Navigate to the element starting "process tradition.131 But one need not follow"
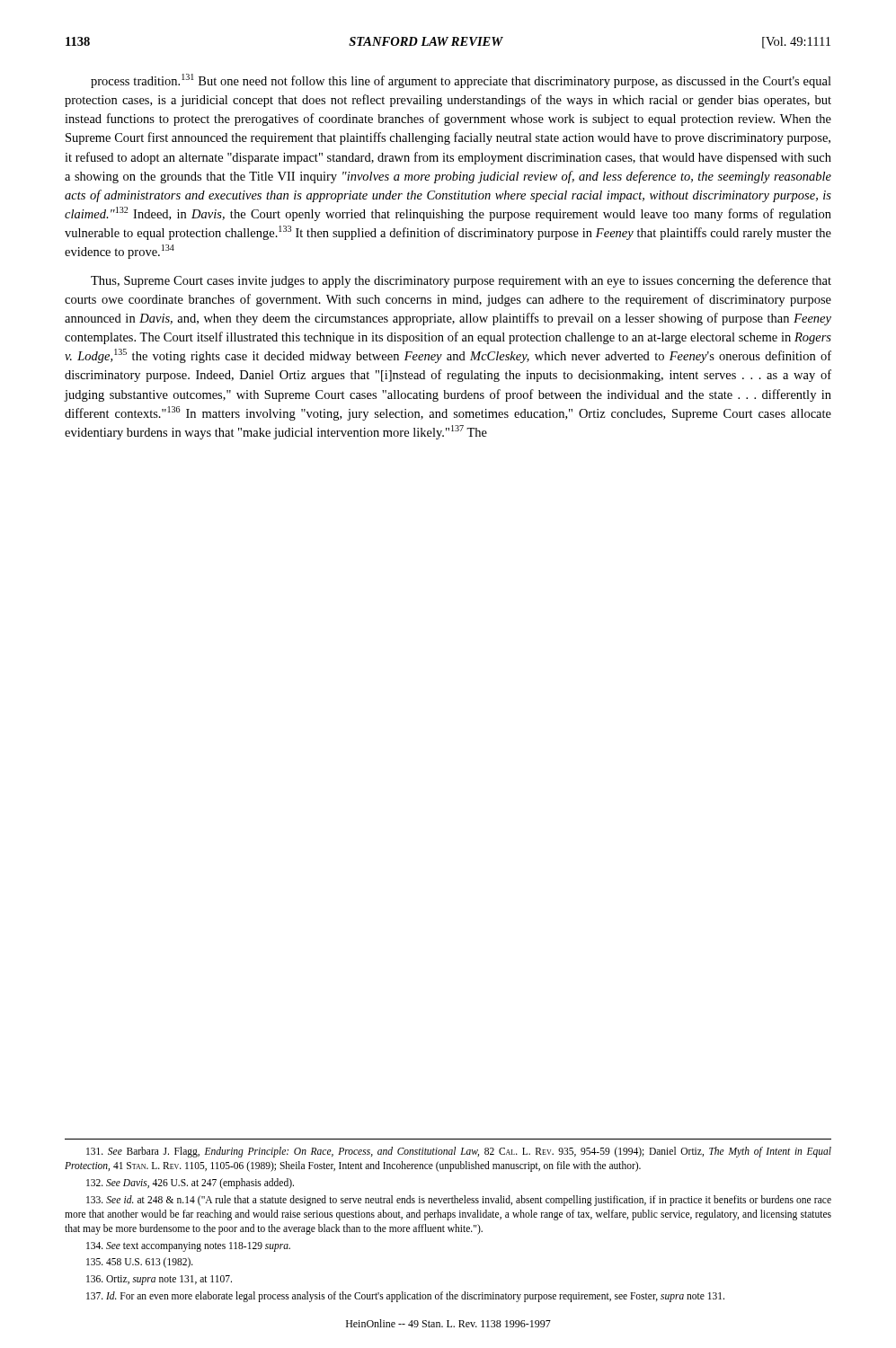 point(448,167)
